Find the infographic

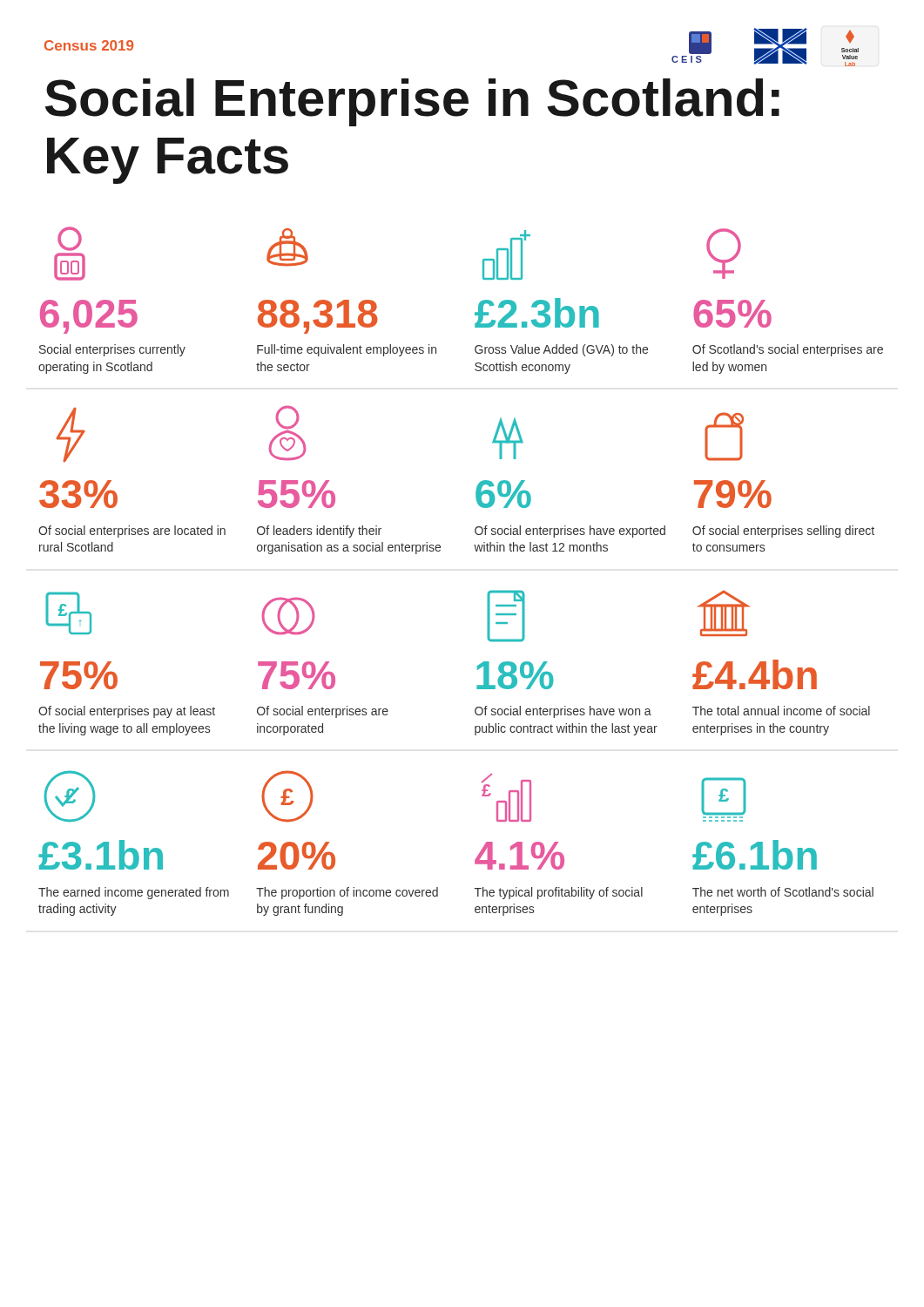(462, 571)
